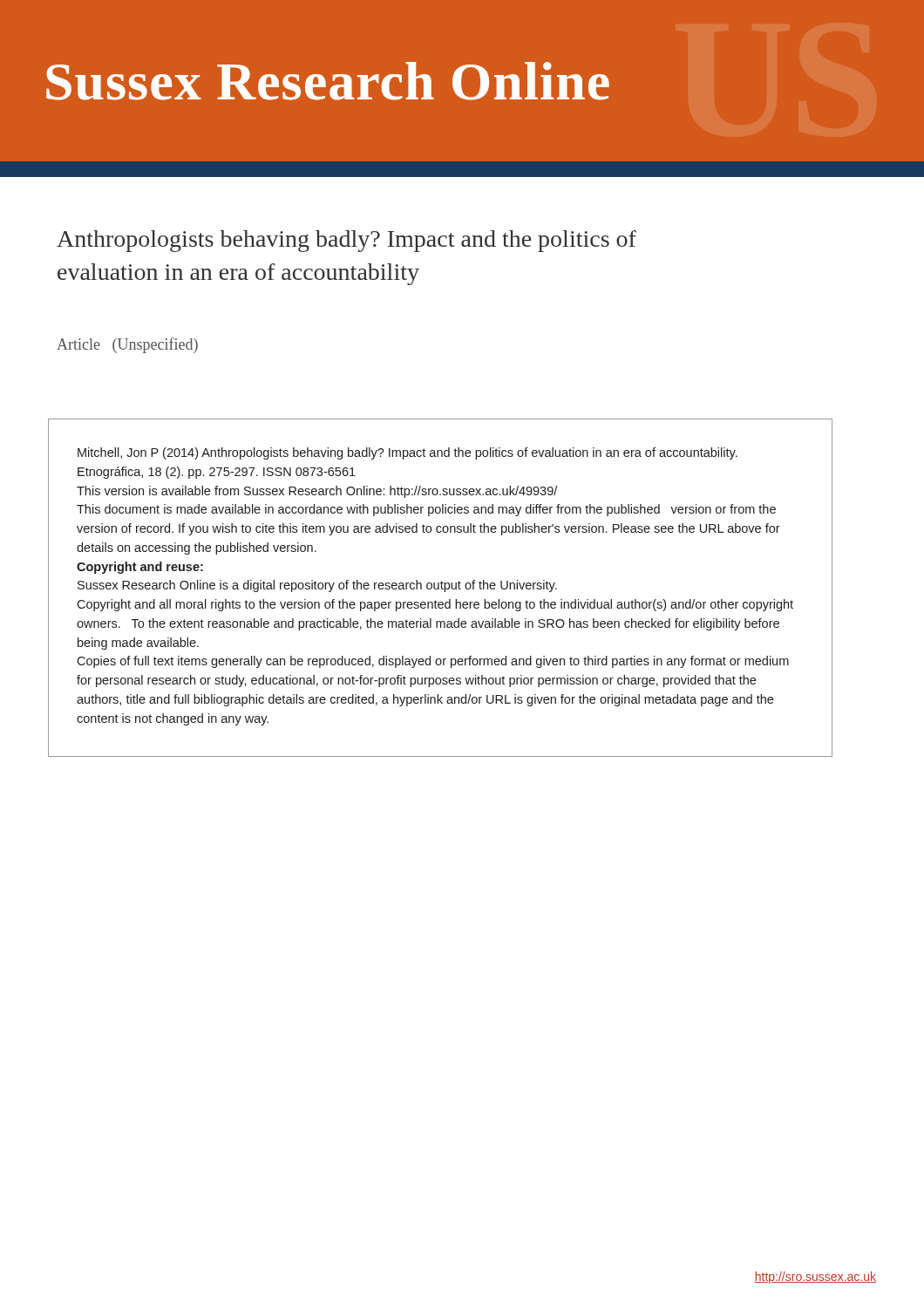Select the region starting "Sussex Research Online is a digital repository"
The image size is (924, 1308).
point(440,586)
